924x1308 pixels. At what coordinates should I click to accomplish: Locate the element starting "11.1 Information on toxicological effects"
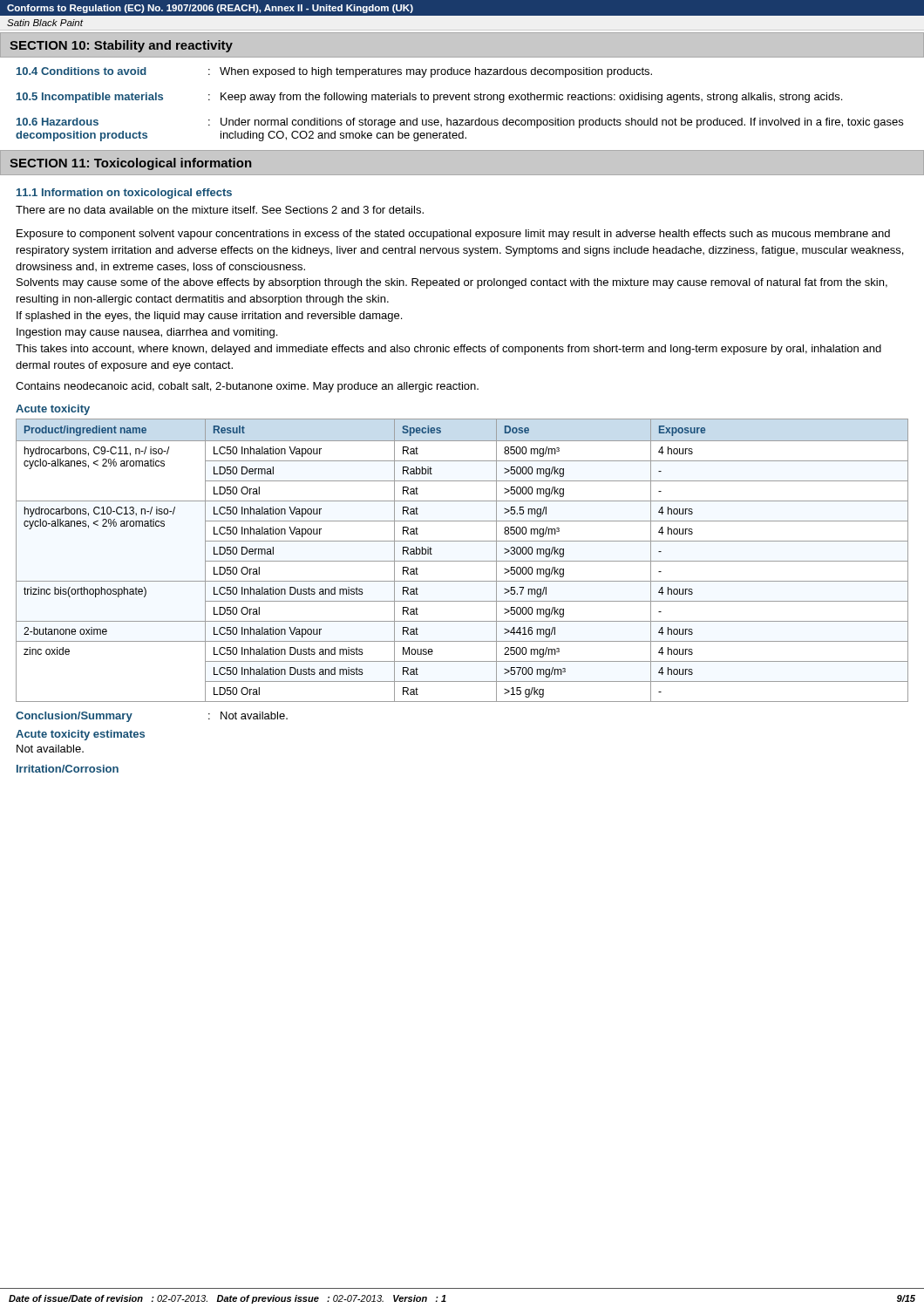[x=124, y=192]
